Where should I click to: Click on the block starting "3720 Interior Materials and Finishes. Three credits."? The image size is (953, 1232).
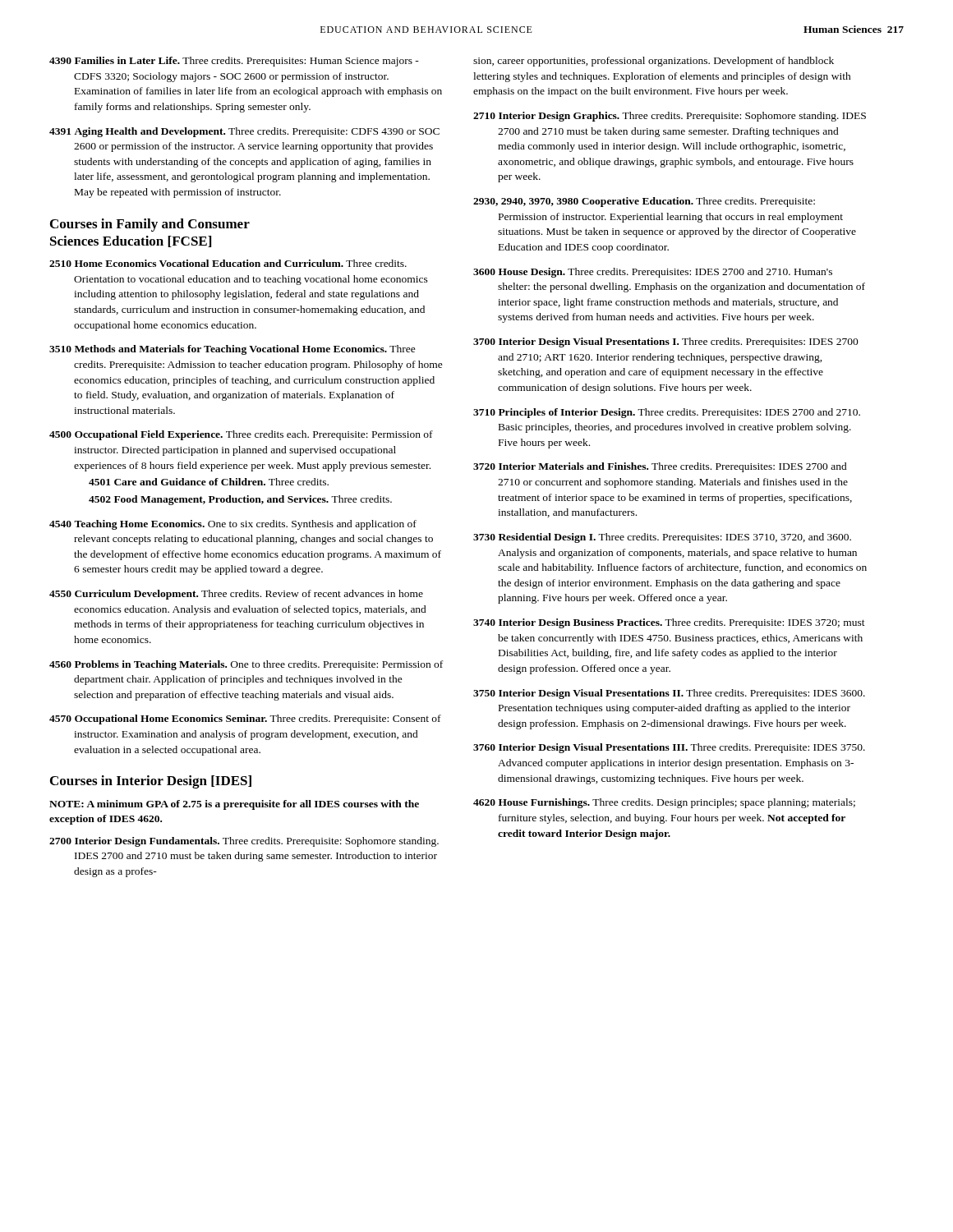tap(663, 489)
